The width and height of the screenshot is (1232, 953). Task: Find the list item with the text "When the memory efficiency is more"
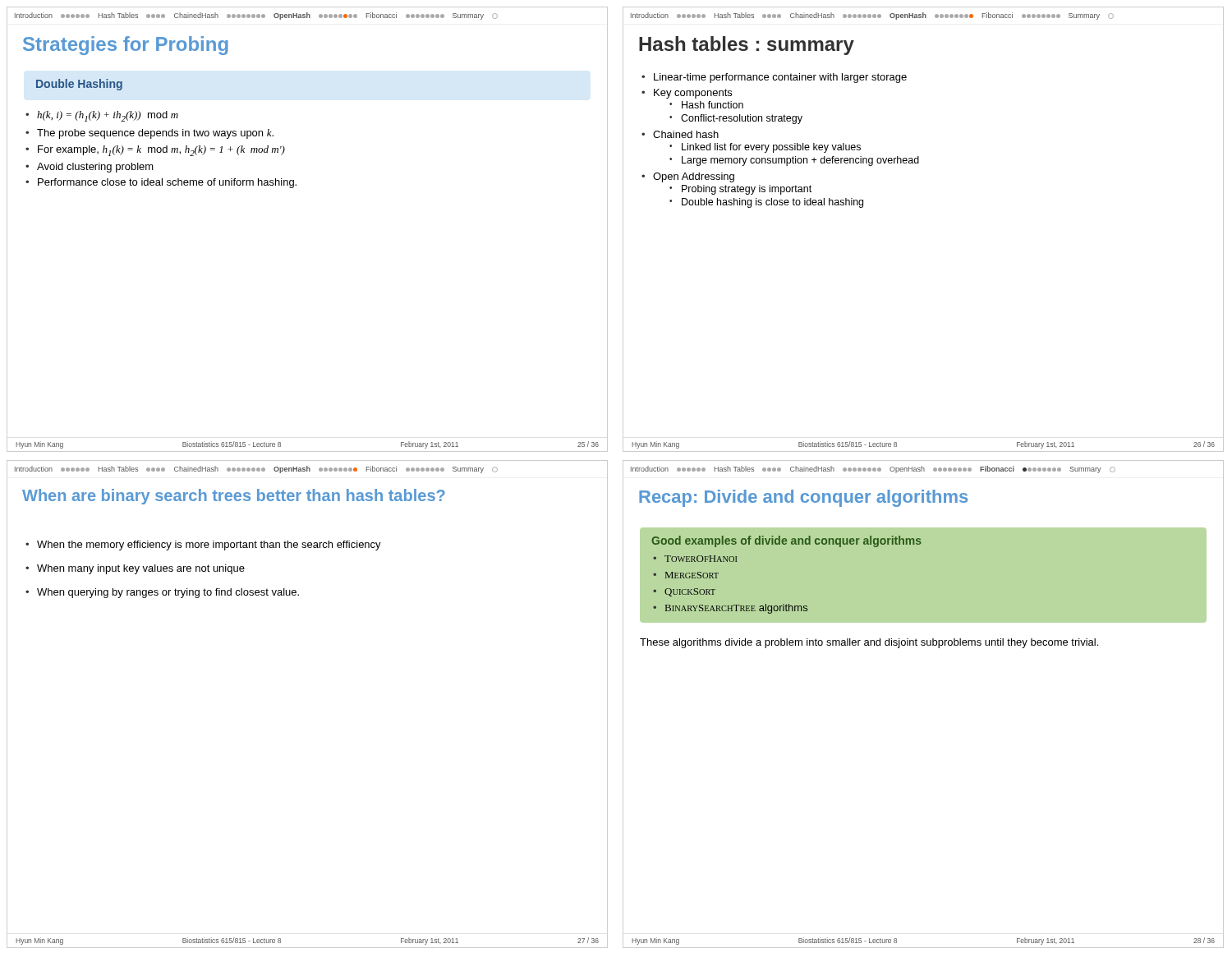(x=209, y=544)
